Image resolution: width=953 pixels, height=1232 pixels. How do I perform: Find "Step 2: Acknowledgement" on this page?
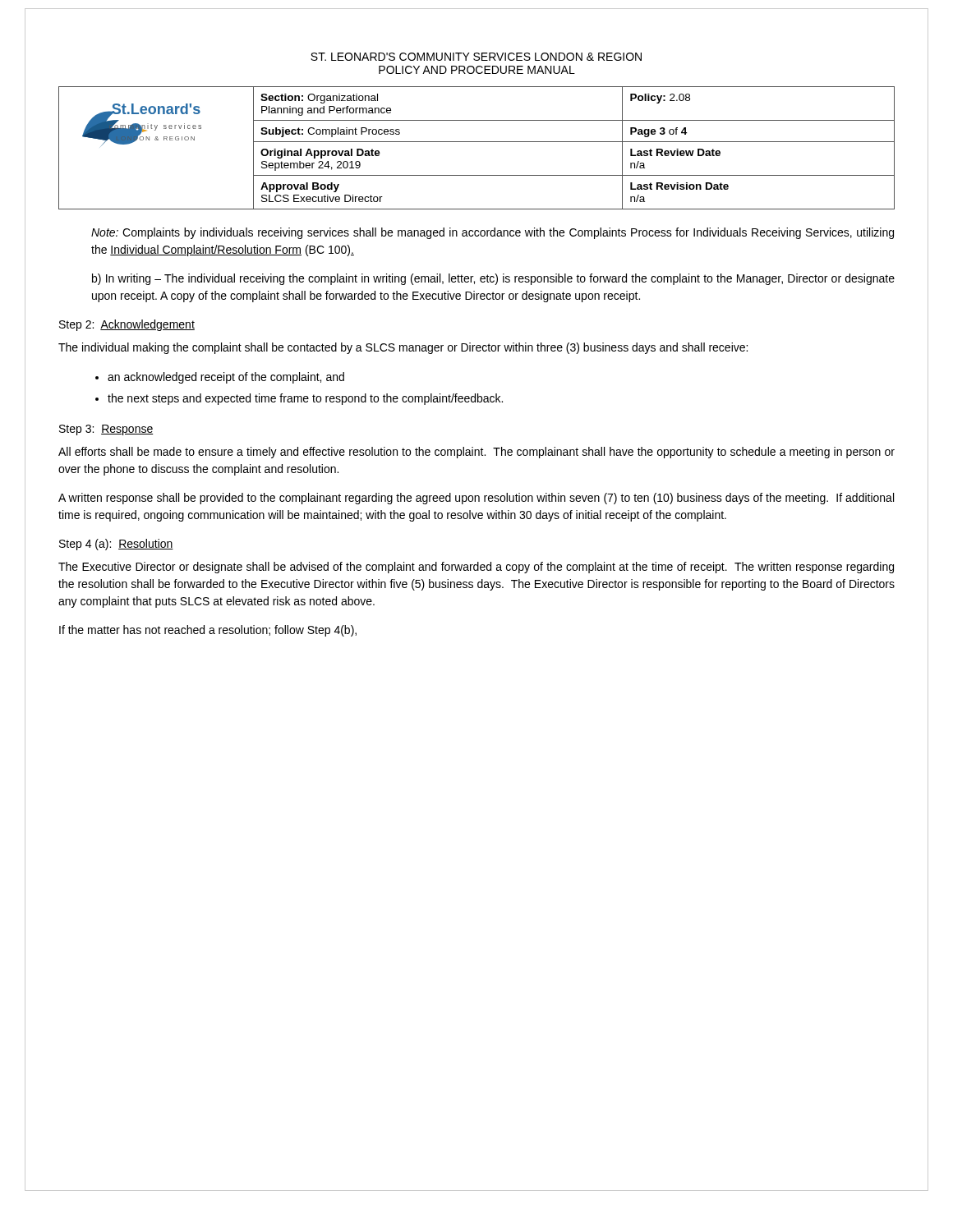(126, 324)
